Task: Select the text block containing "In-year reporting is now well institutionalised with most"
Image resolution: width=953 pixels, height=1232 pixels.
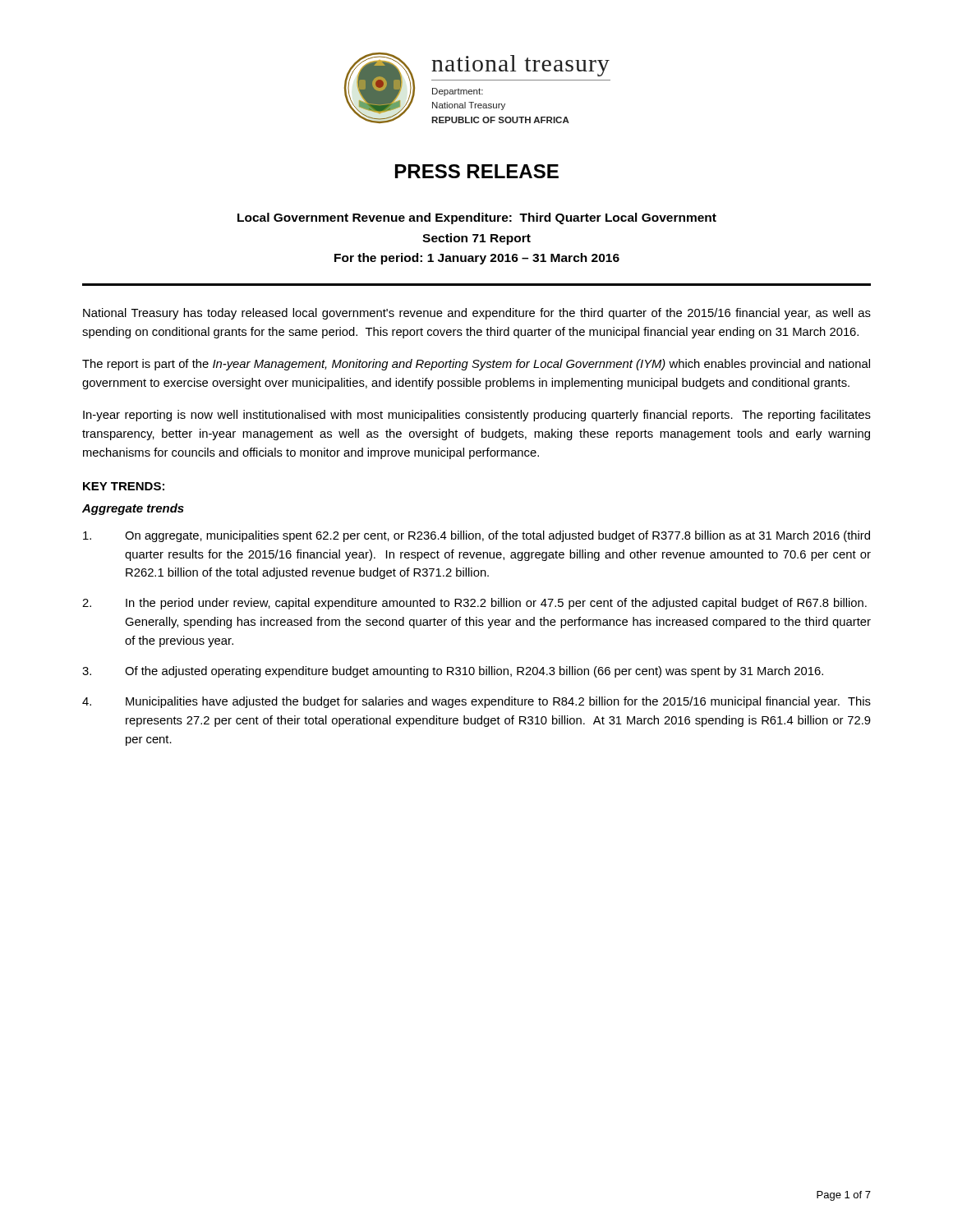Action: click(x=476, y=433)
